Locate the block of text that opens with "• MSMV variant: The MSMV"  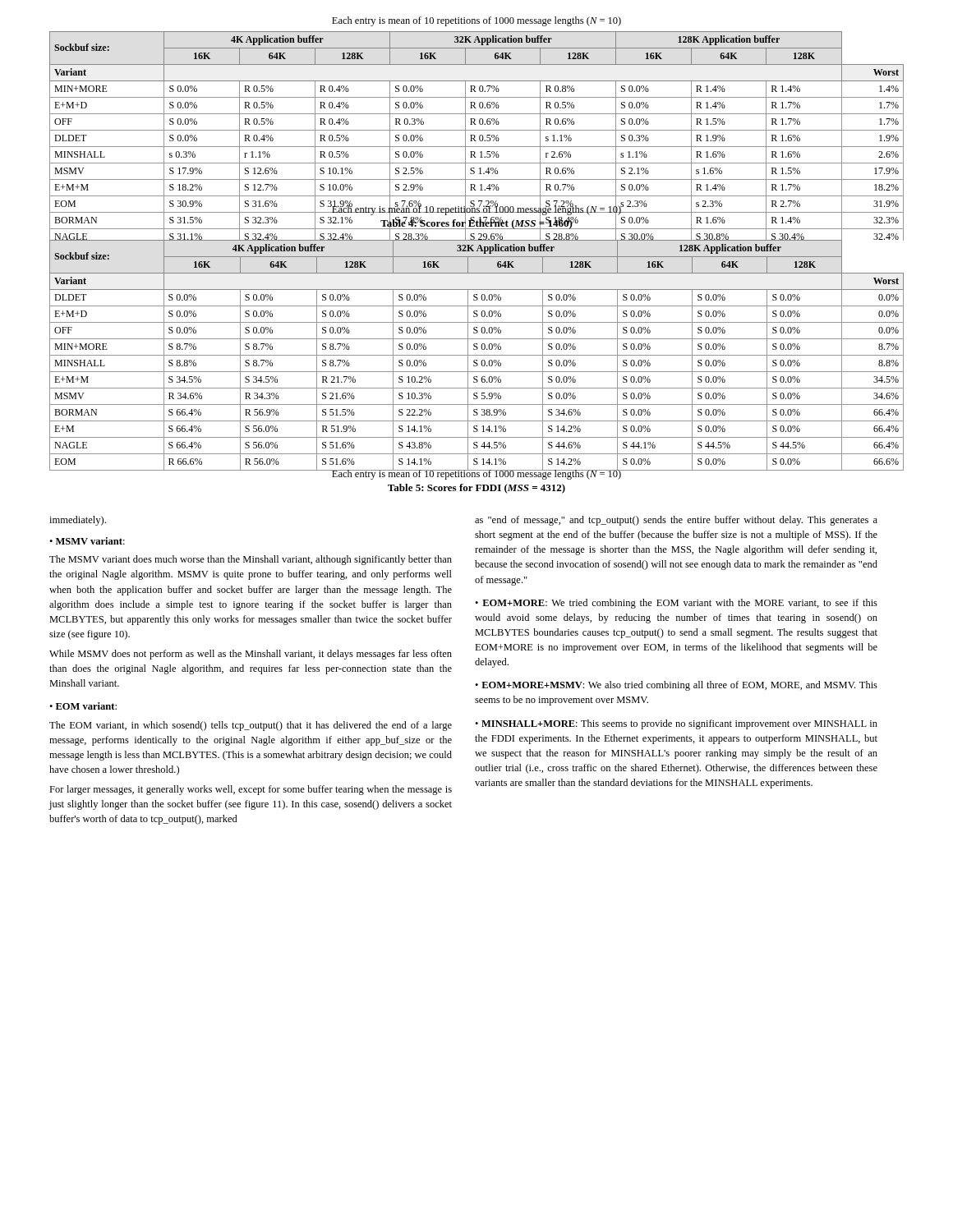pyautogui.click(x=251, y=612)
